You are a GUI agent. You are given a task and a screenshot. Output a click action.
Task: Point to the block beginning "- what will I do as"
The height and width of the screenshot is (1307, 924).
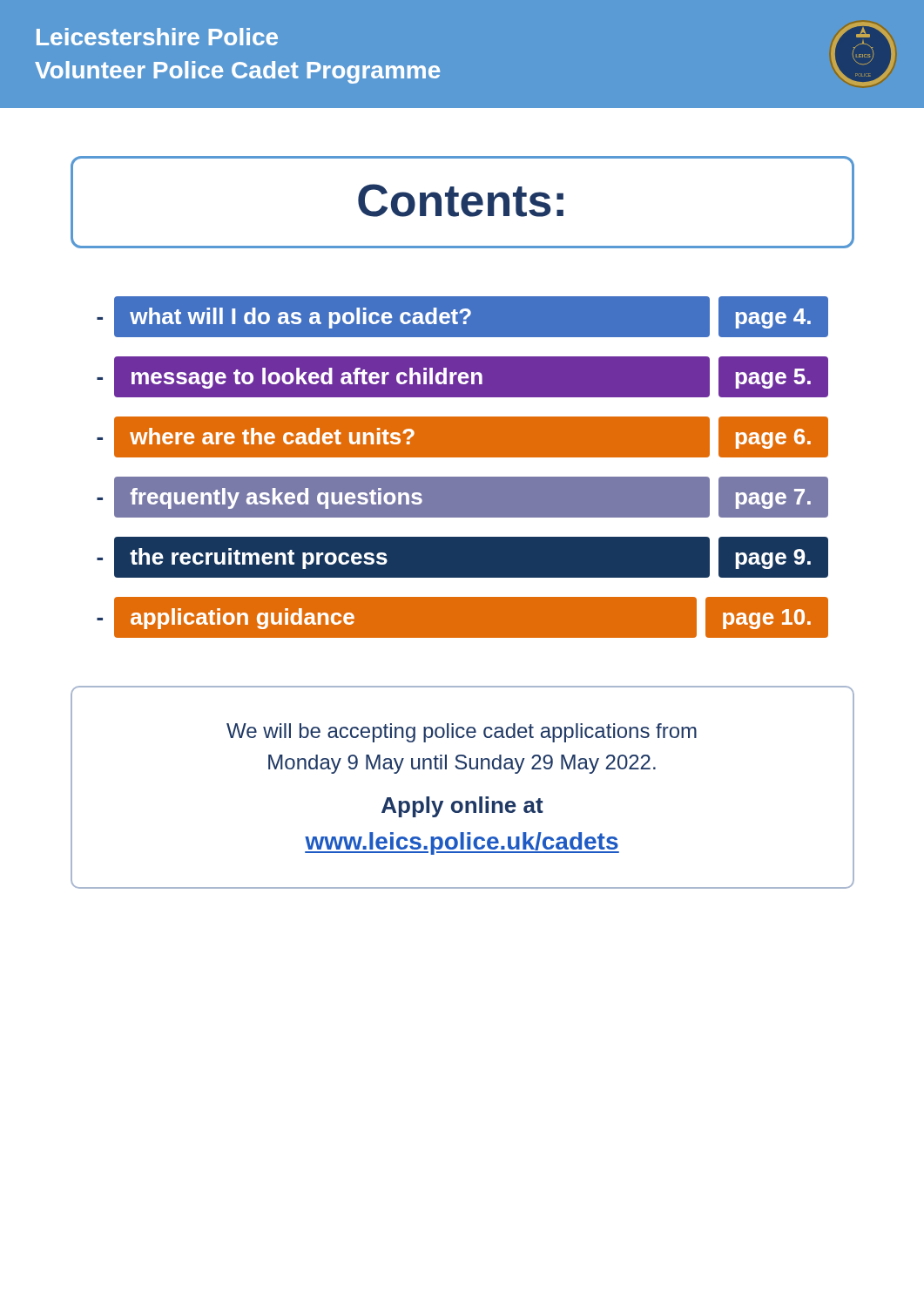pos(462,317)
